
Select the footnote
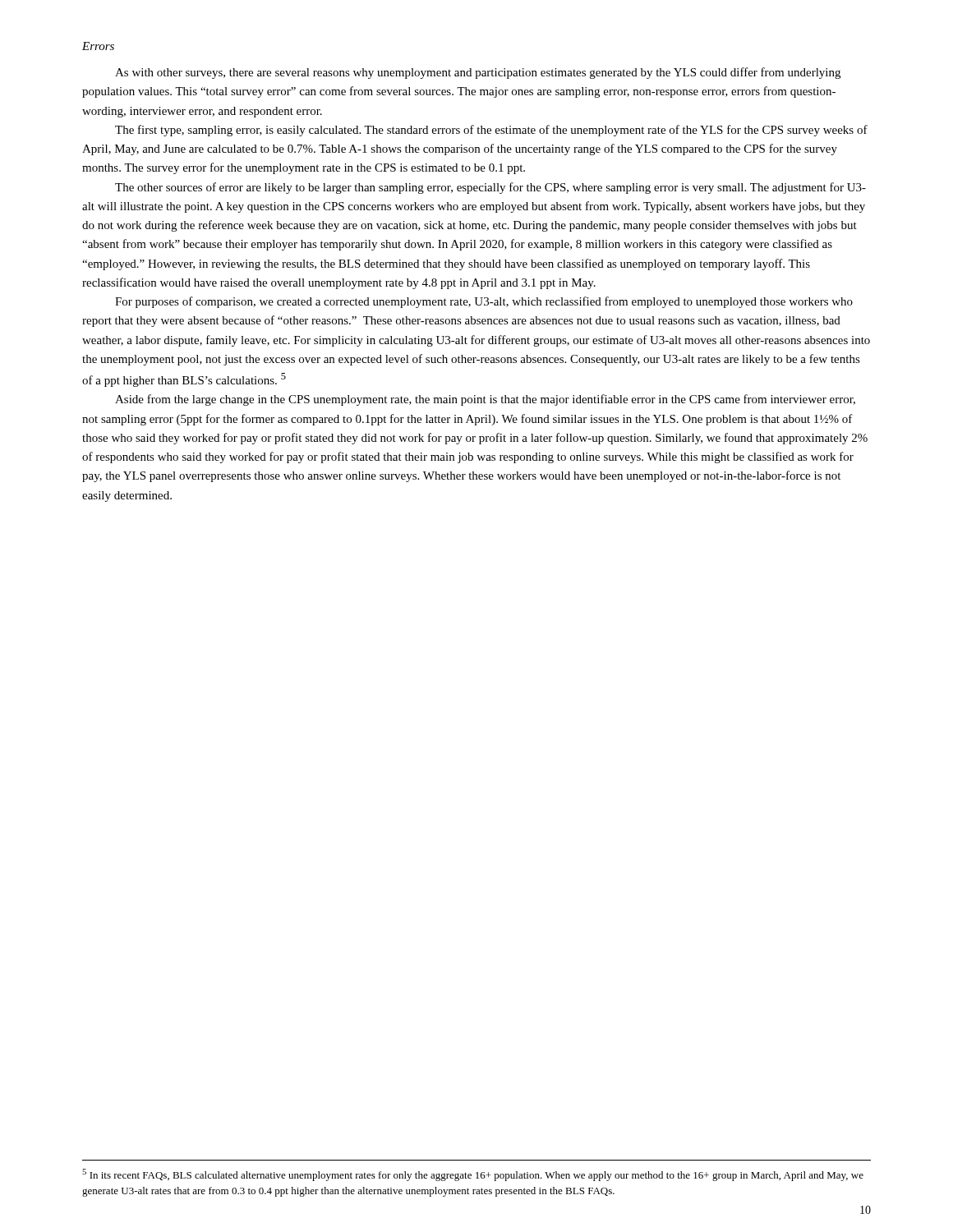pos(473,1182)
